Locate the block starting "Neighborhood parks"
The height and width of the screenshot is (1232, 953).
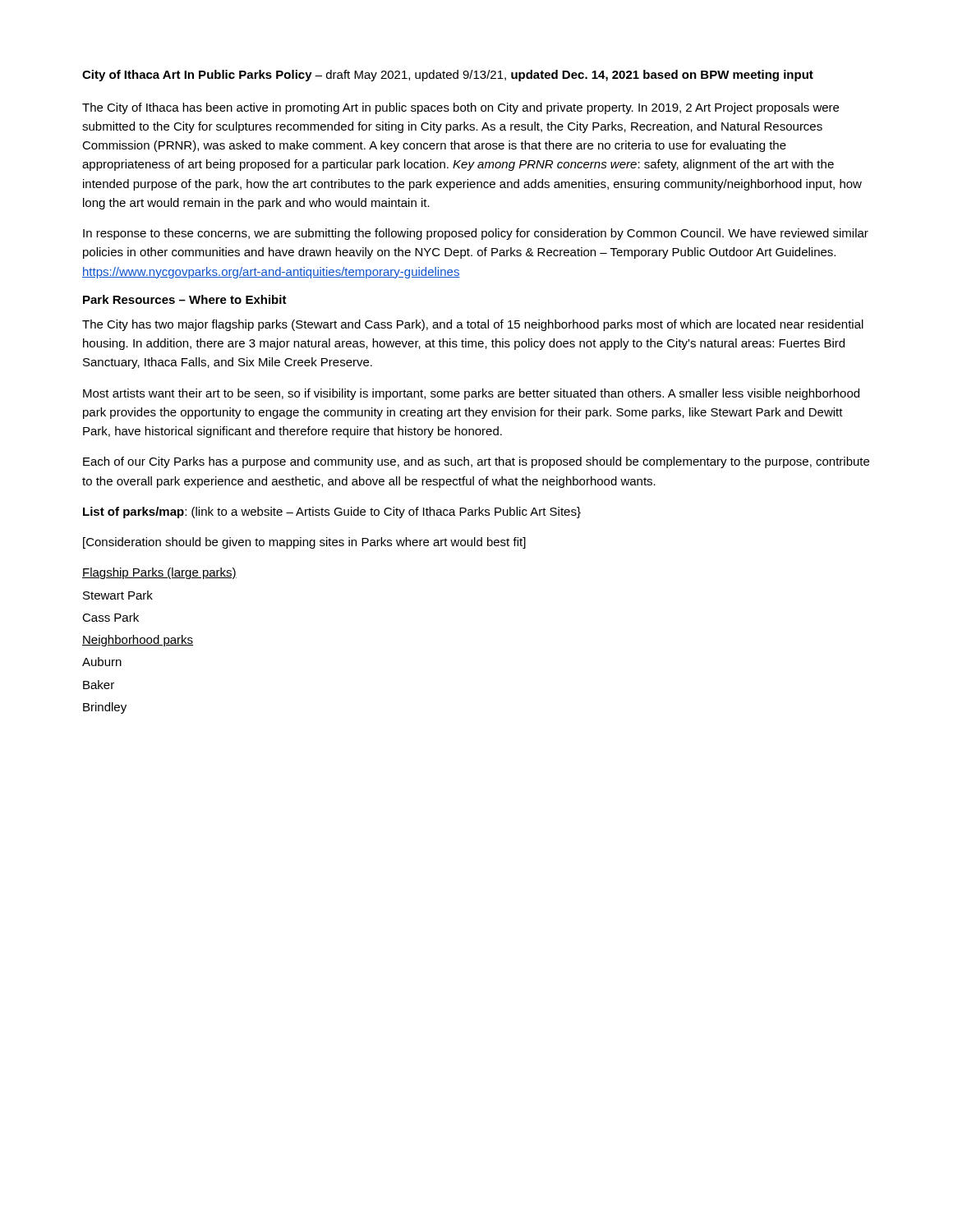point(138,639)
